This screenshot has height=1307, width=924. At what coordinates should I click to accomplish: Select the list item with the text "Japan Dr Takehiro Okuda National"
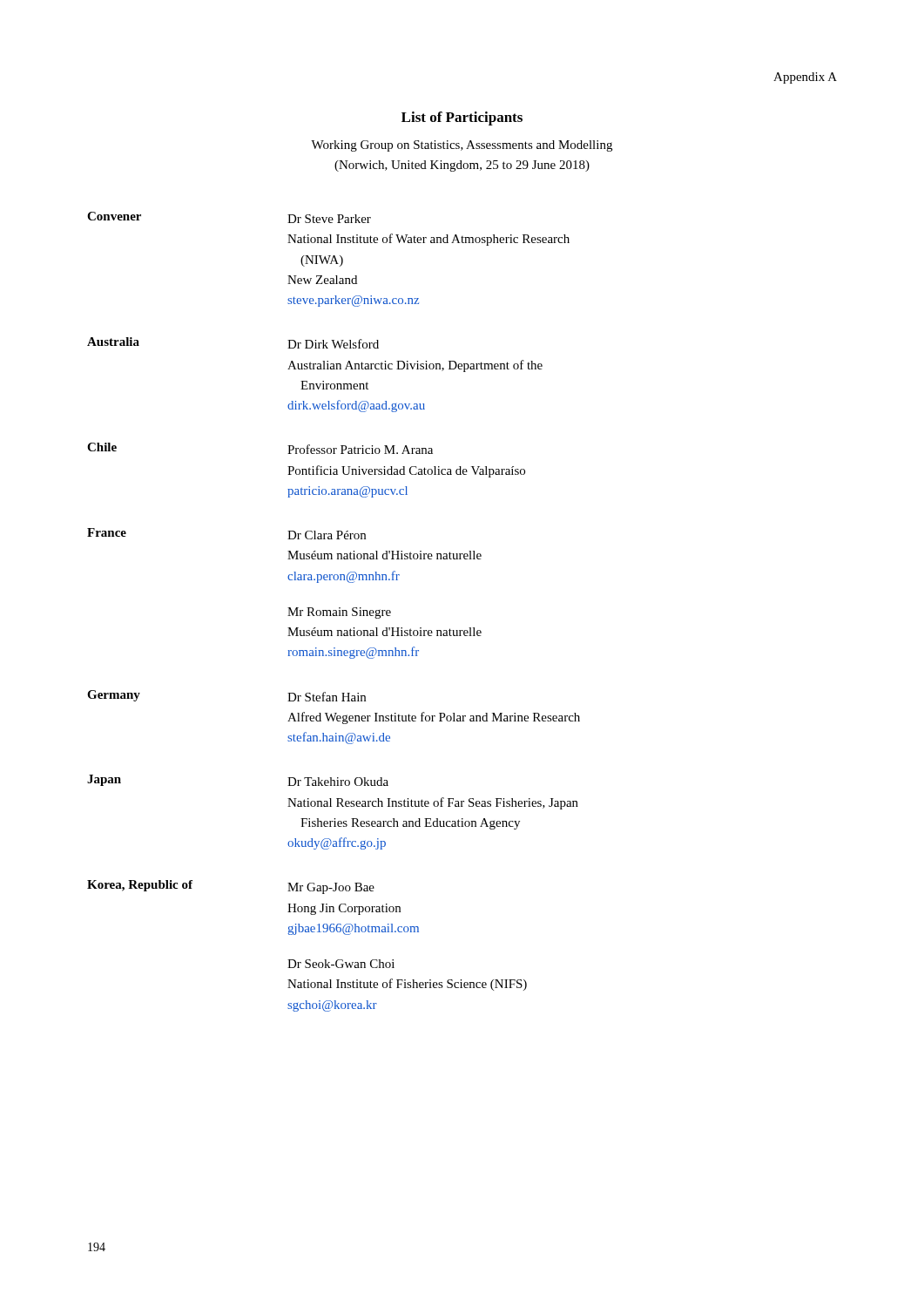pyautogui.click(x=462, y=813)
